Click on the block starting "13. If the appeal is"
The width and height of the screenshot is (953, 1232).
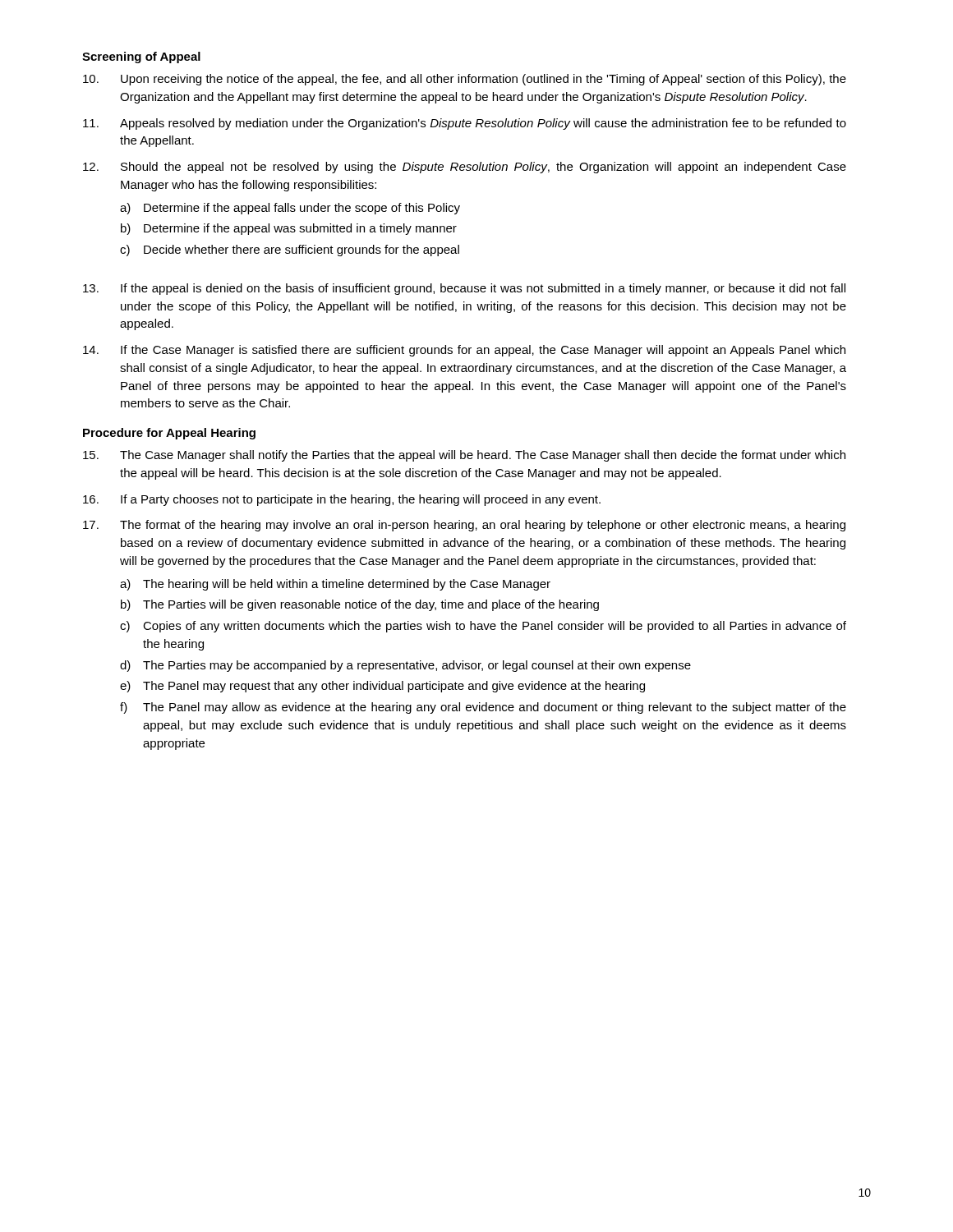(464, 306)
